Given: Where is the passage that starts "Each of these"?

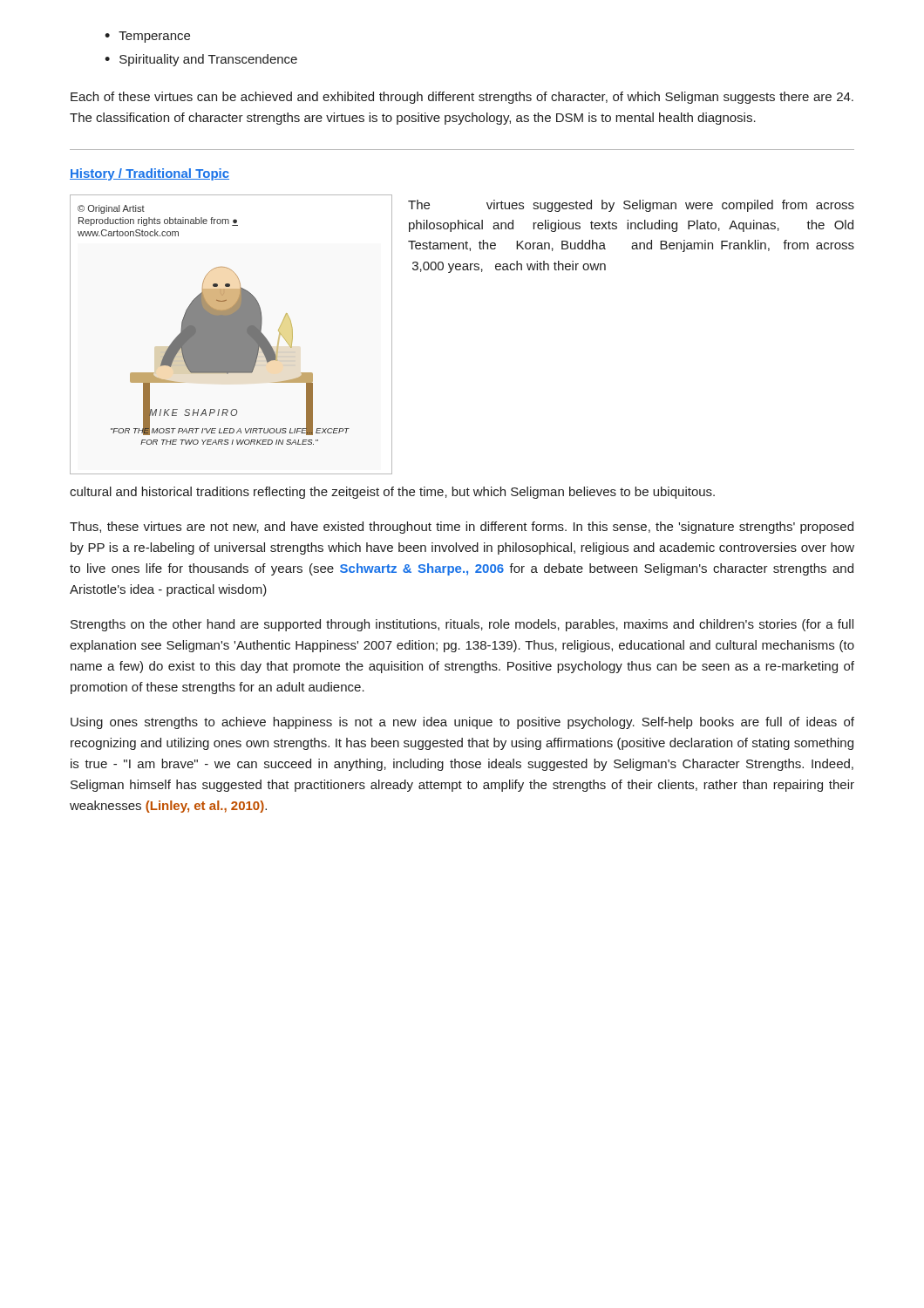Looking at the screenshot, I should tap(462, 107).
